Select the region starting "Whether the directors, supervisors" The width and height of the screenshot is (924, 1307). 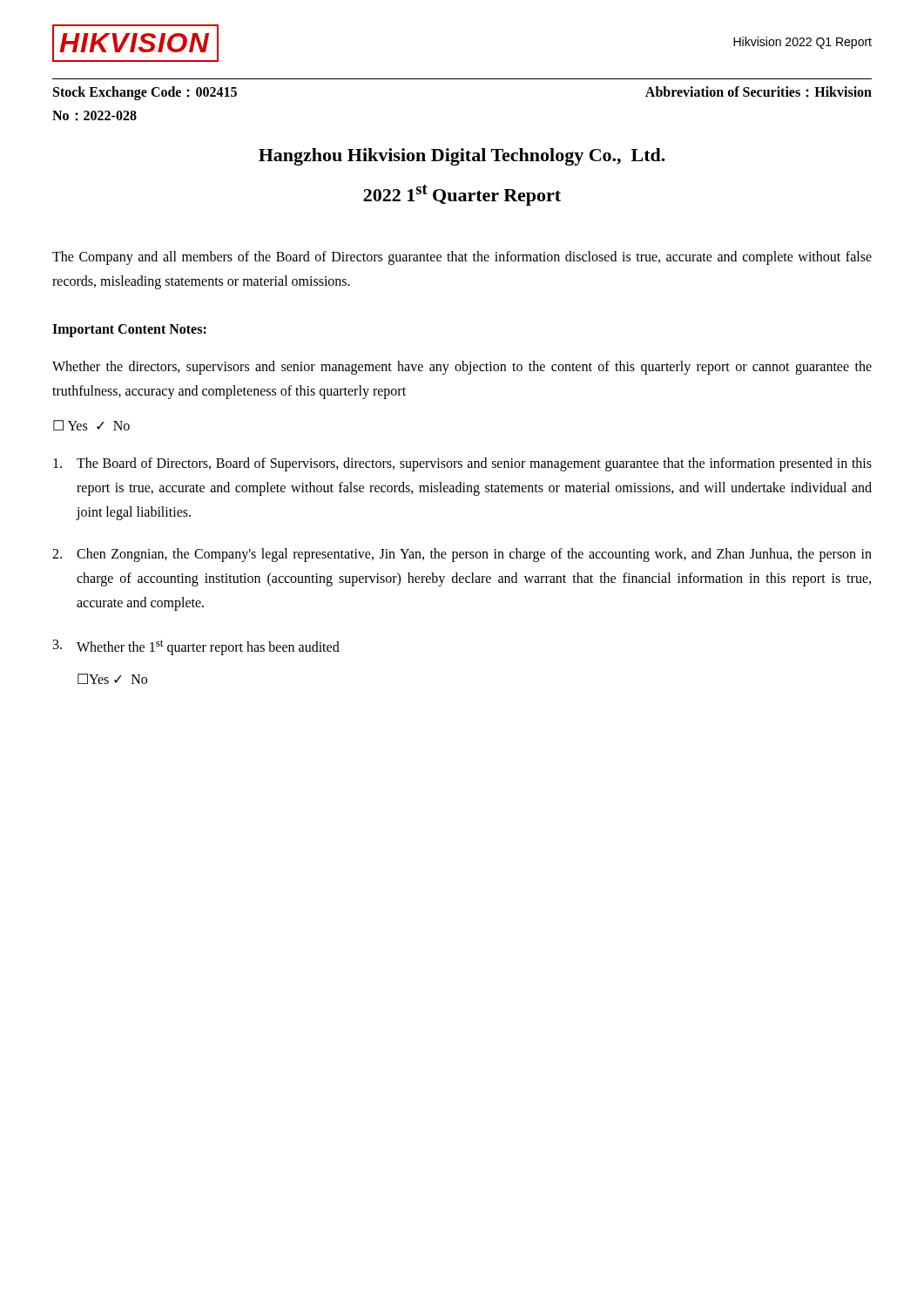point(462,379)
